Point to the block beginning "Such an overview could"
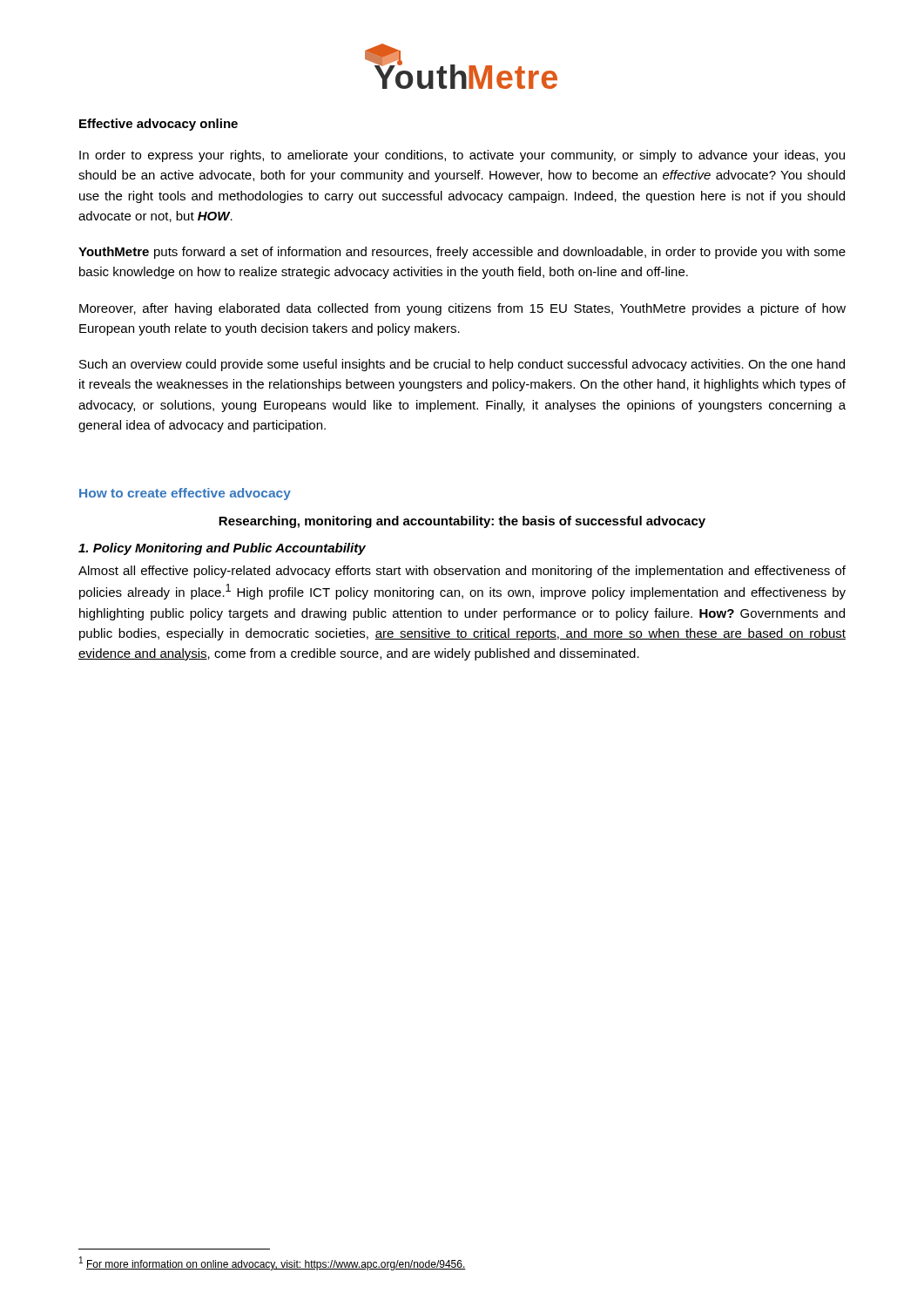This screenshot has height=1307, width=924. [x=462, y=394]
